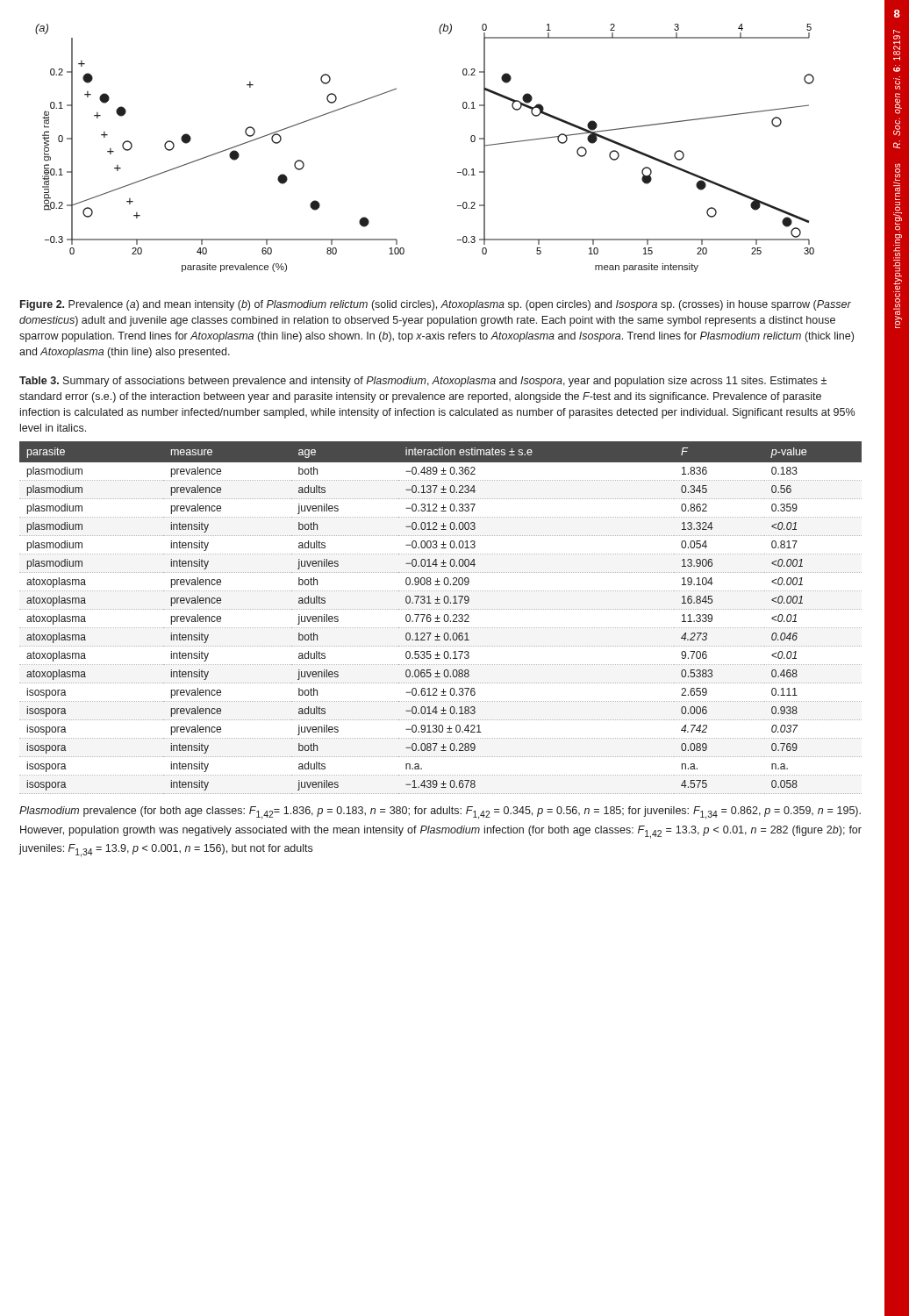
Task: Click on the table containing "−0.014 ± 0.004"
Action: pos(440,618)
